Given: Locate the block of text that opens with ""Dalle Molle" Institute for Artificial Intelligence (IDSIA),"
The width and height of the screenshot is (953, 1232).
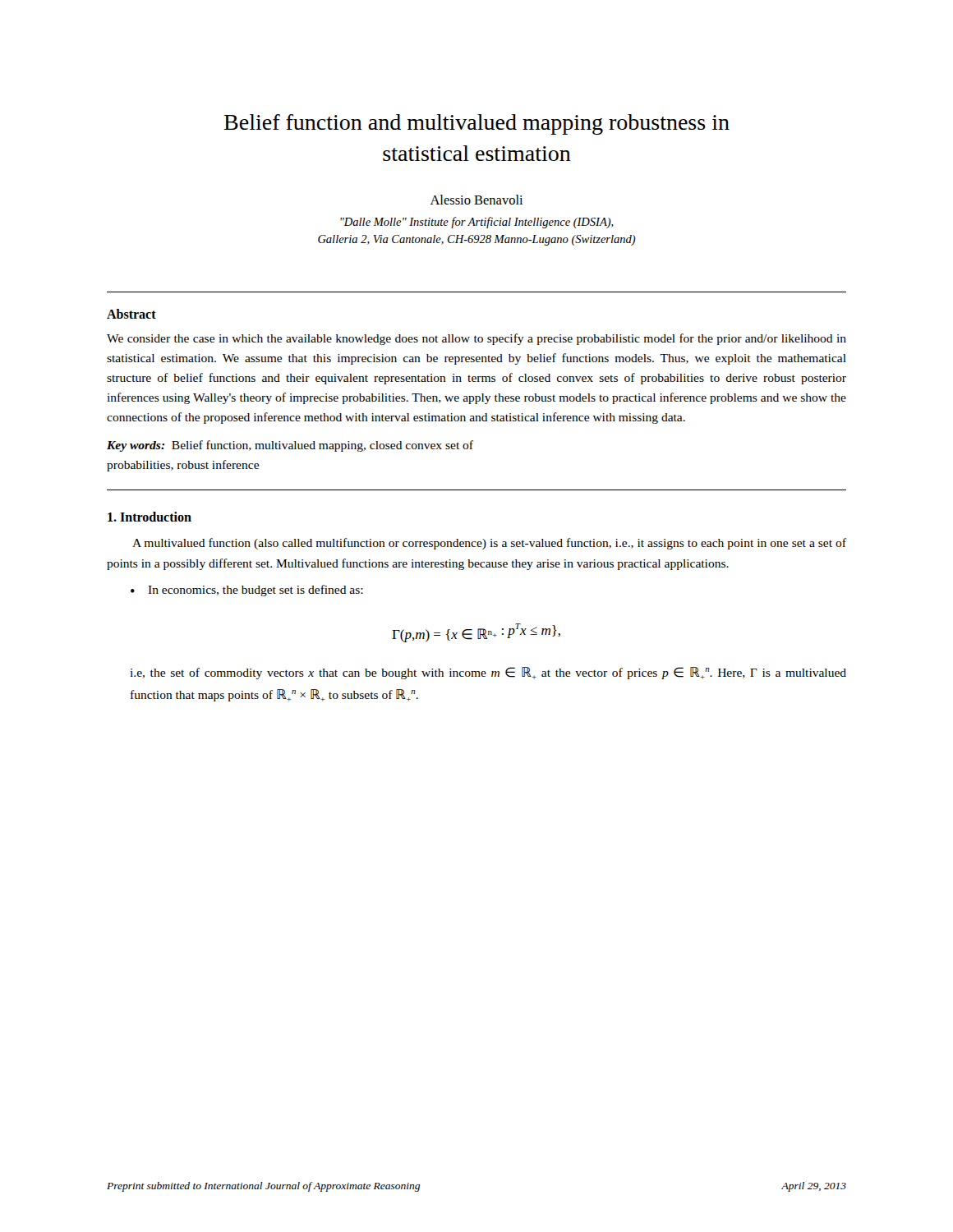Looking at the screenshot, I should [476, 230].
